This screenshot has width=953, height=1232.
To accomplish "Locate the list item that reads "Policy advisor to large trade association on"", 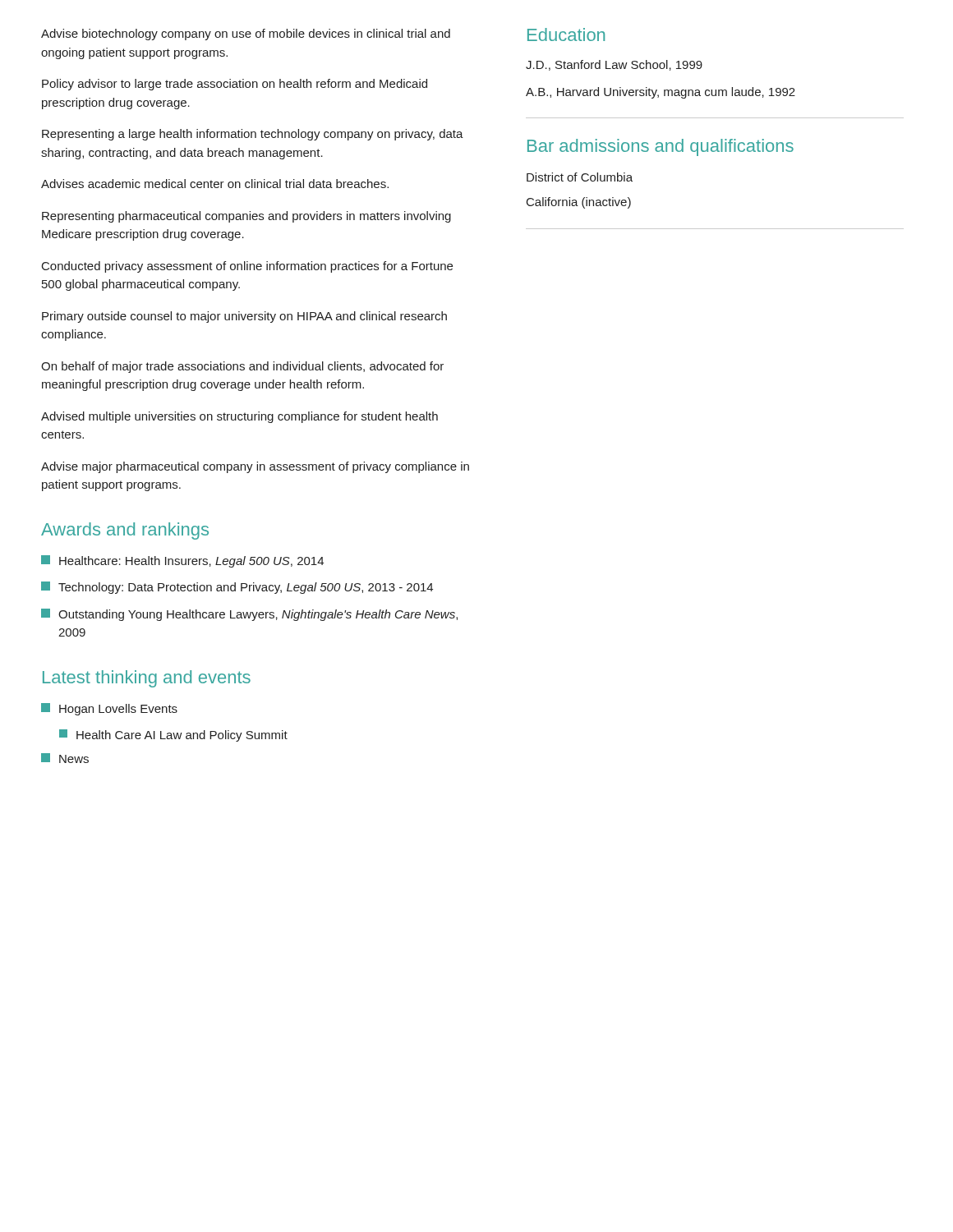I will (235, 93).
